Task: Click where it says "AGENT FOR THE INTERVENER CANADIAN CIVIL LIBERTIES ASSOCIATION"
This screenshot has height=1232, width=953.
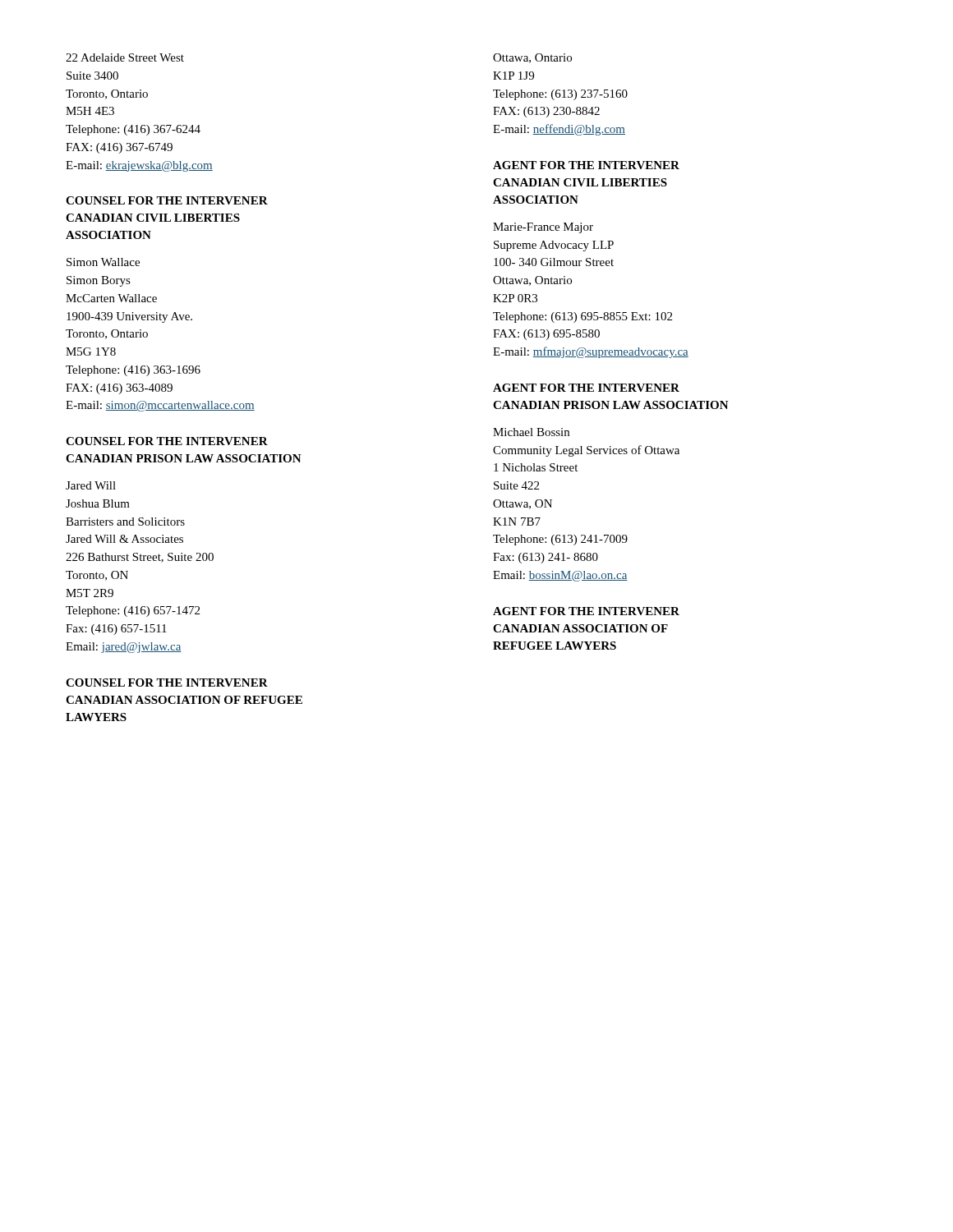Action: point(586,165)
